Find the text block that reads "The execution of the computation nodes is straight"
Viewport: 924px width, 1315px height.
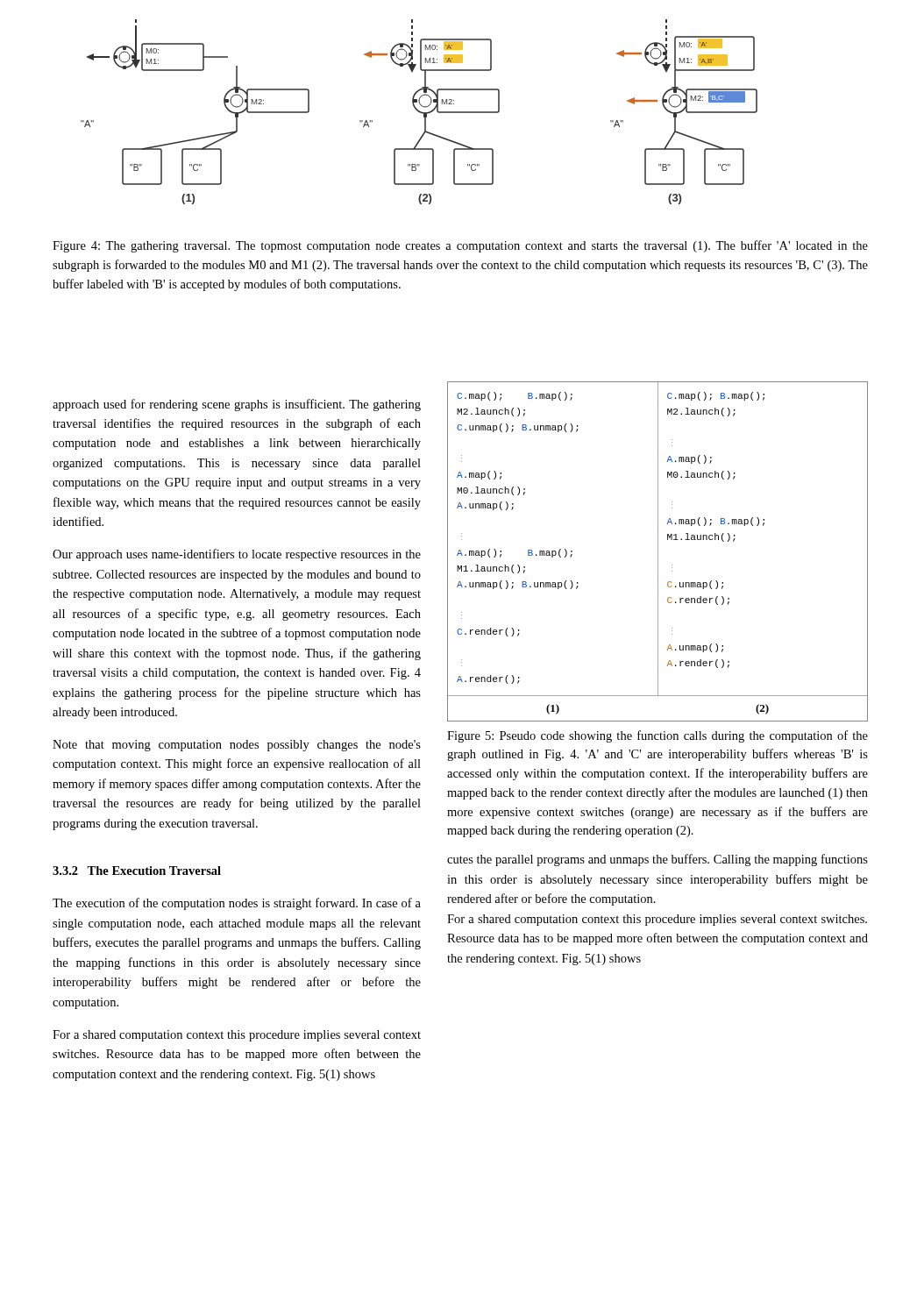237,989
